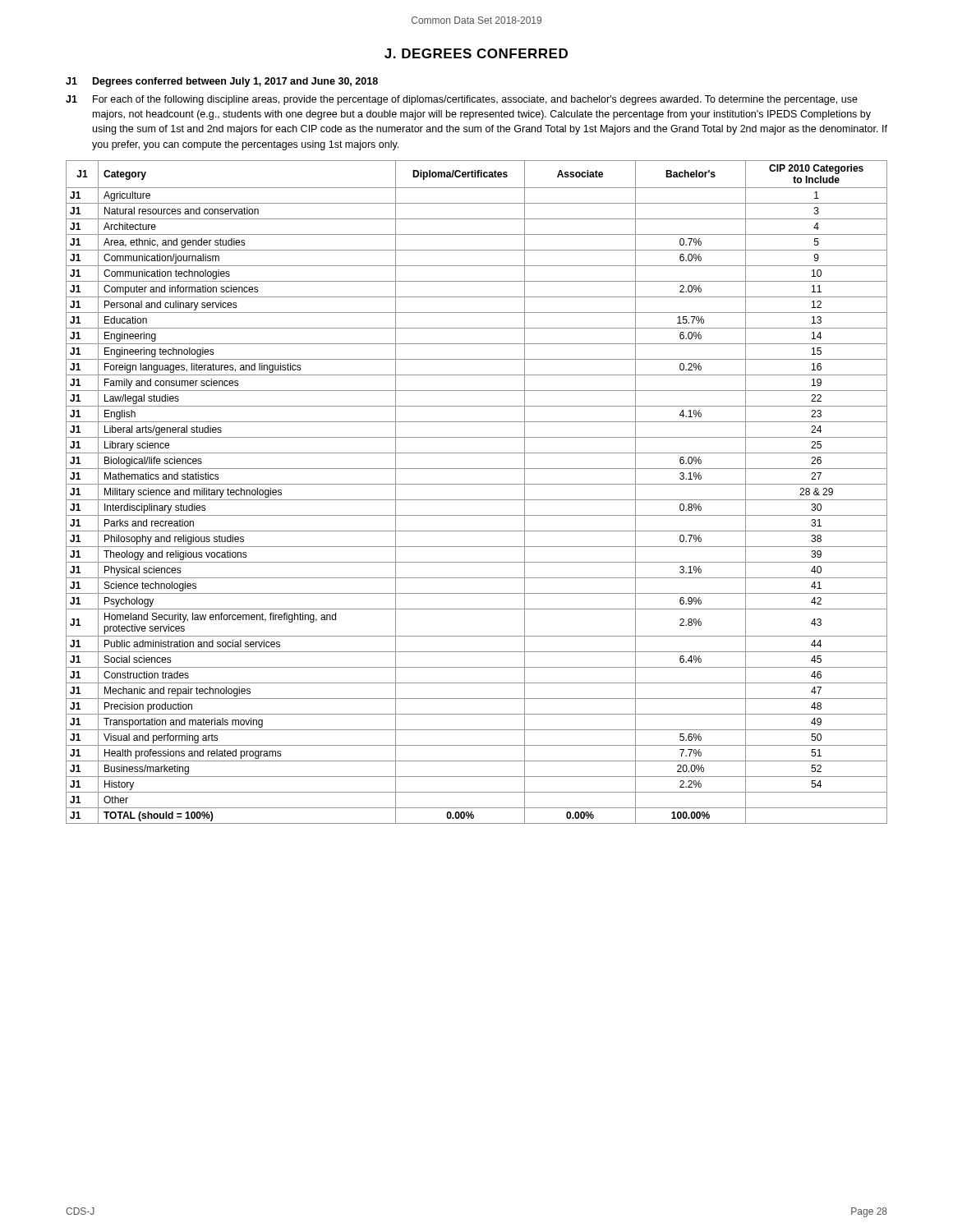The image size is (953, 1232).
Task: Point to the text starting "J. DEGREES CONFERRED"
Action: (x=476, y=54)
